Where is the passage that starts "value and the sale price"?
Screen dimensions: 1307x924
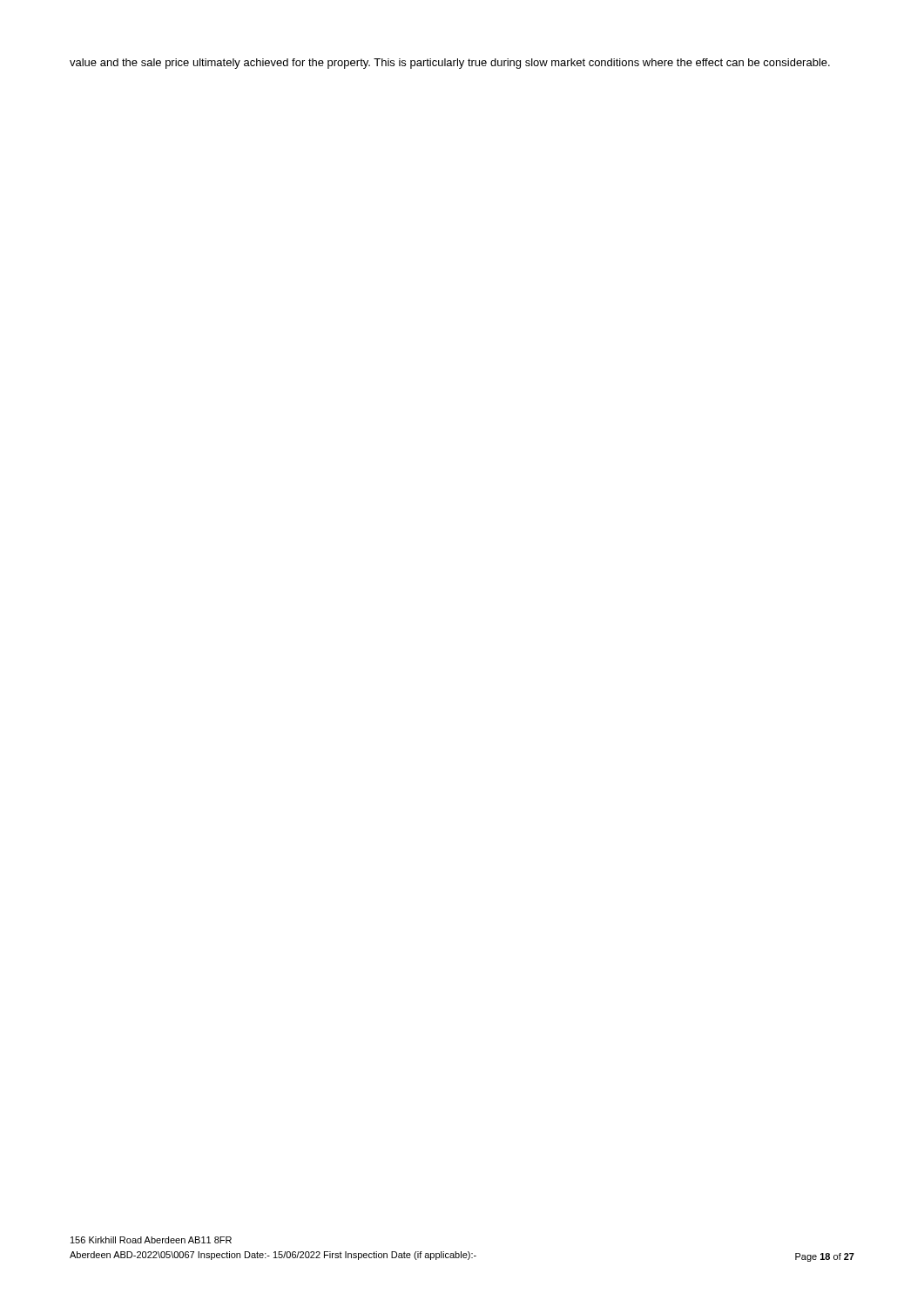click(450, 62)
